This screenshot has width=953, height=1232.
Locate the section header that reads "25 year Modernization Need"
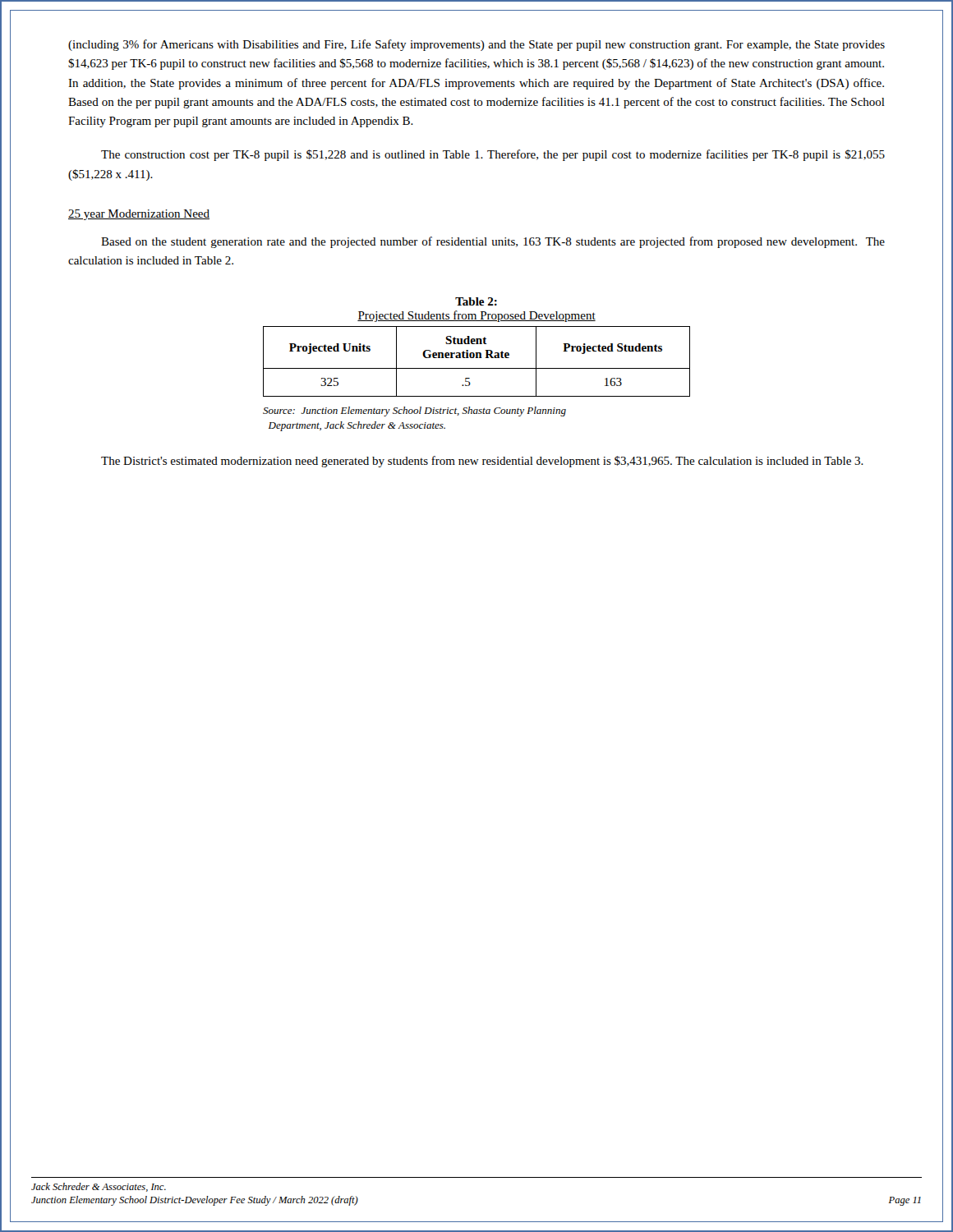point(139,213)
